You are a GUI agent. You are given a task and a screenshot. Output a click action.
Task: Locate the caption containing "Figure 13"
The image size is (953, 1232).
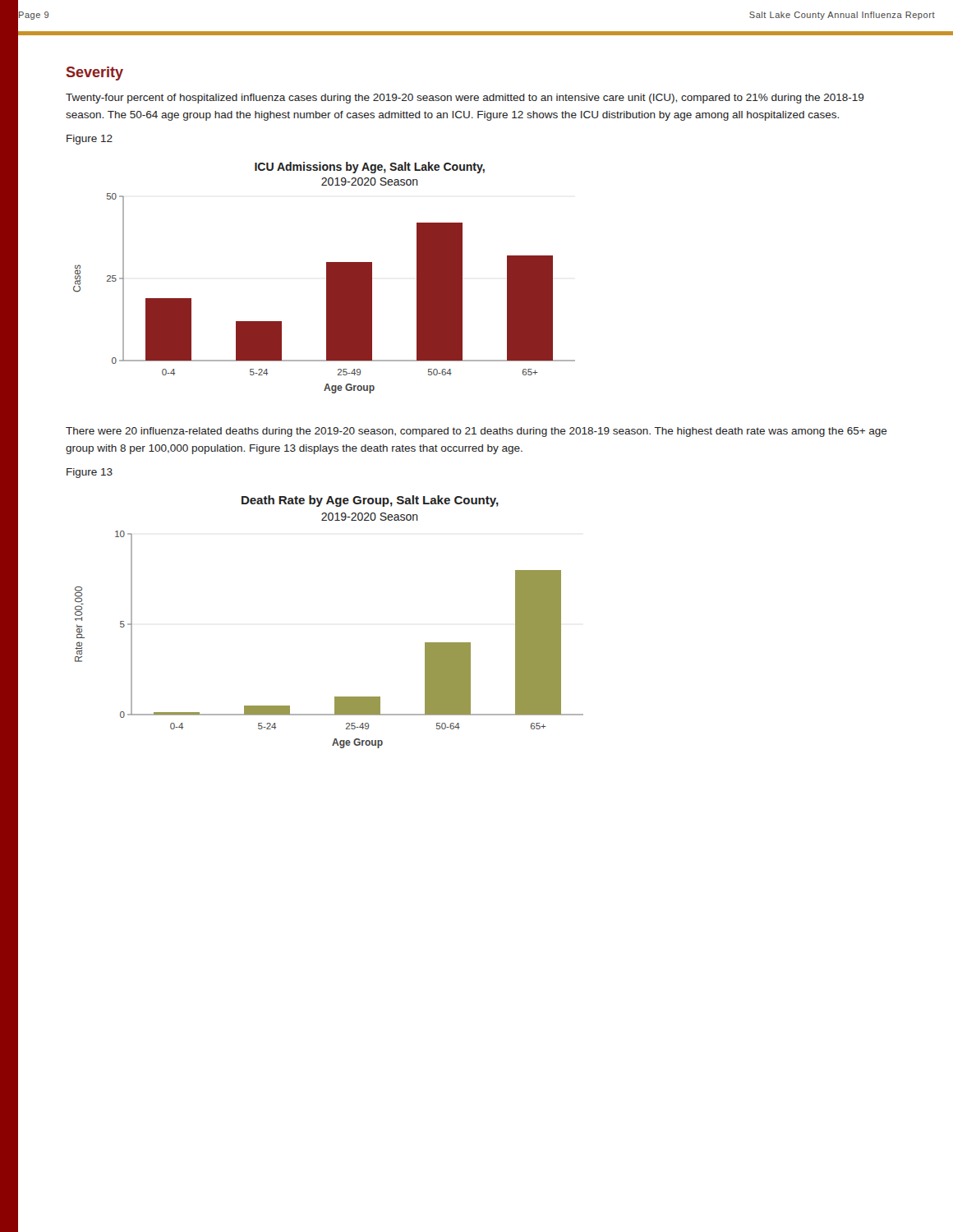tap(89, 472)
